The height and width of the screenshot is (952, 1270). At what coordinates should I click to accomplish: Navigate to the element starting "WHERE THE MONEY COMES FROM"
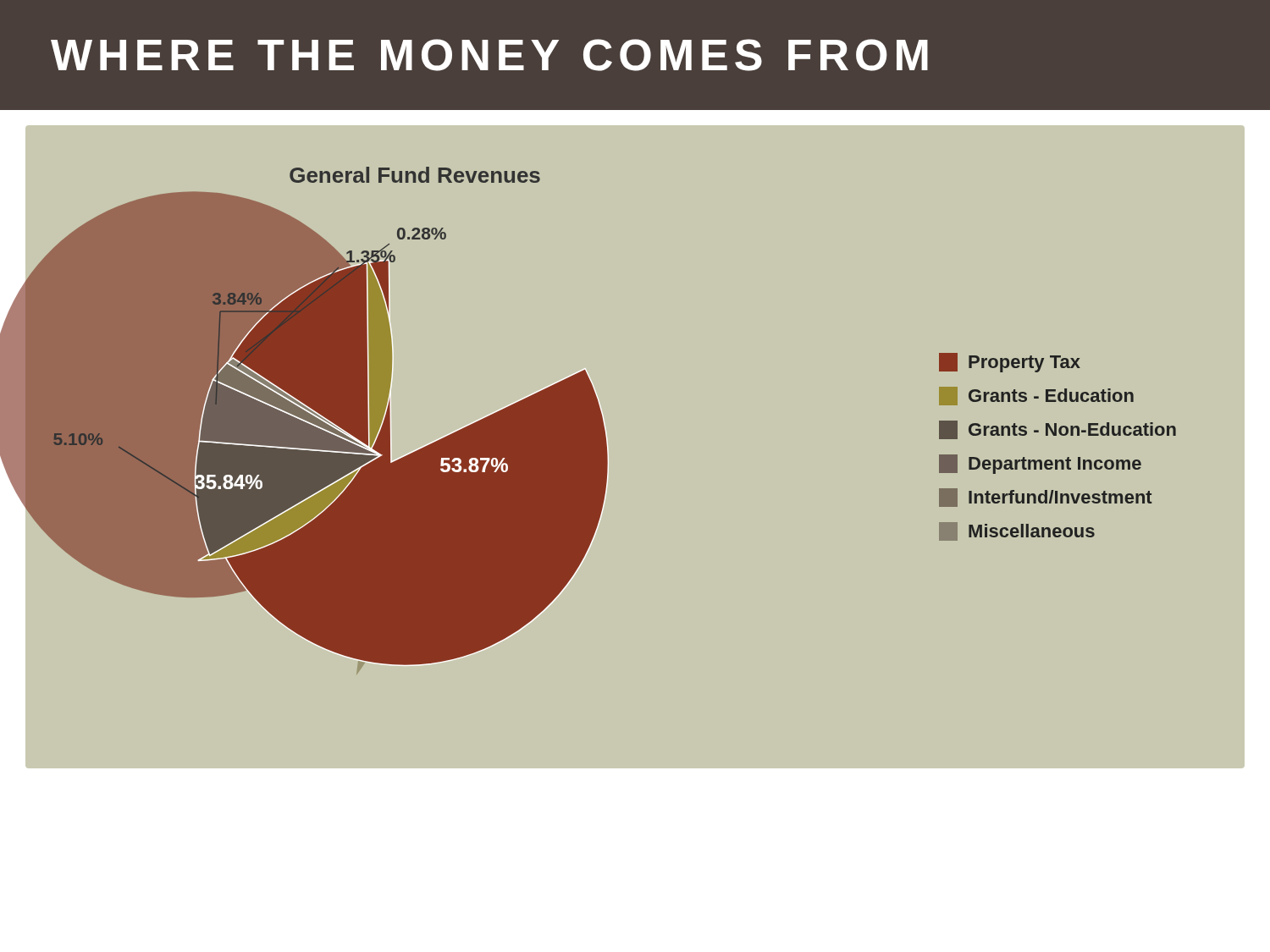pyautogui.click(x=493, y=55)
